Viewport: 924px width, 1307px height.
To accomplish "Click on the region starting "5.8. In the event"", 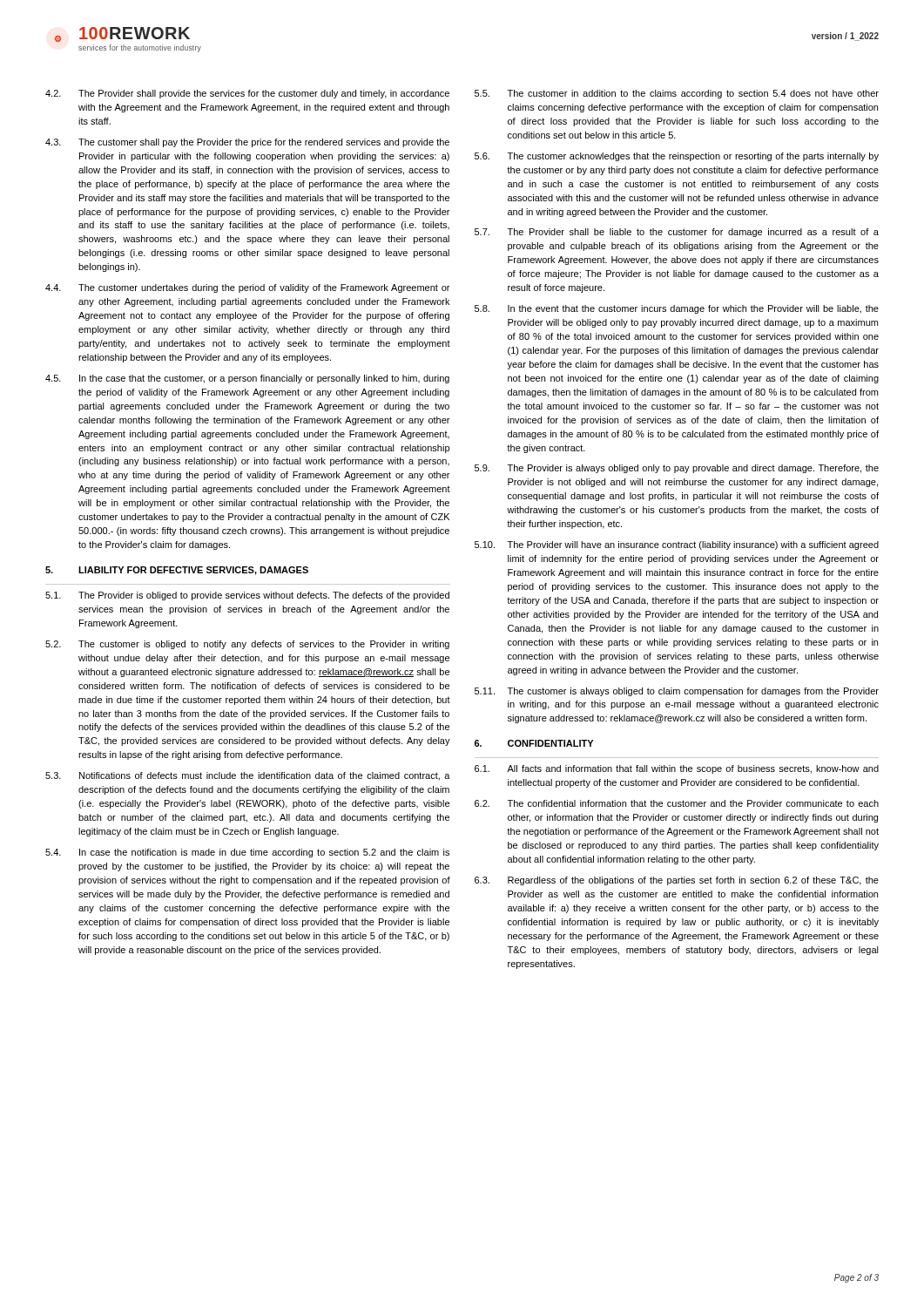I will [676, 379].
